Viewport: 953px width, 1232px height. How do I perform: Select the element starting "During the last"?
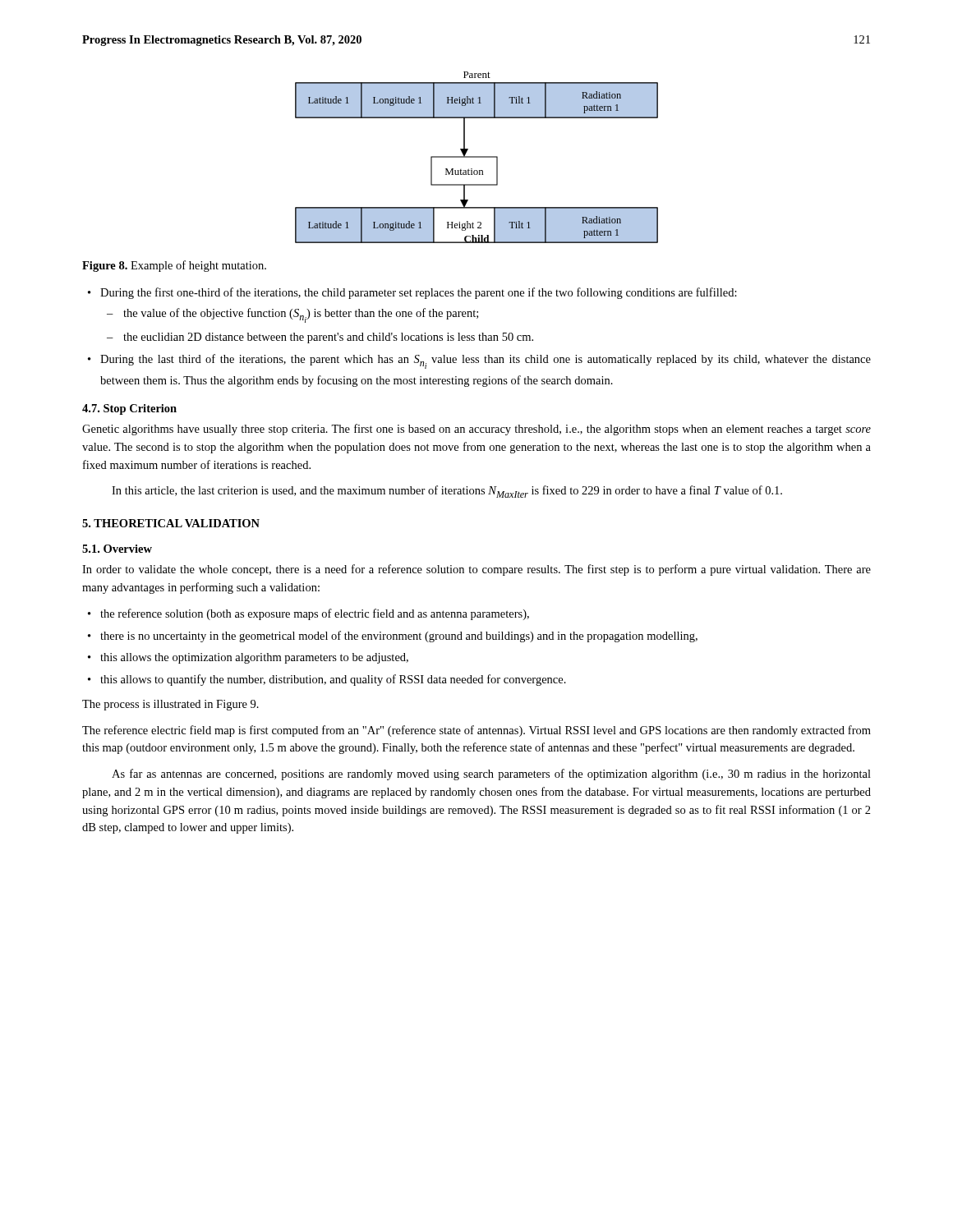[486, 370]
